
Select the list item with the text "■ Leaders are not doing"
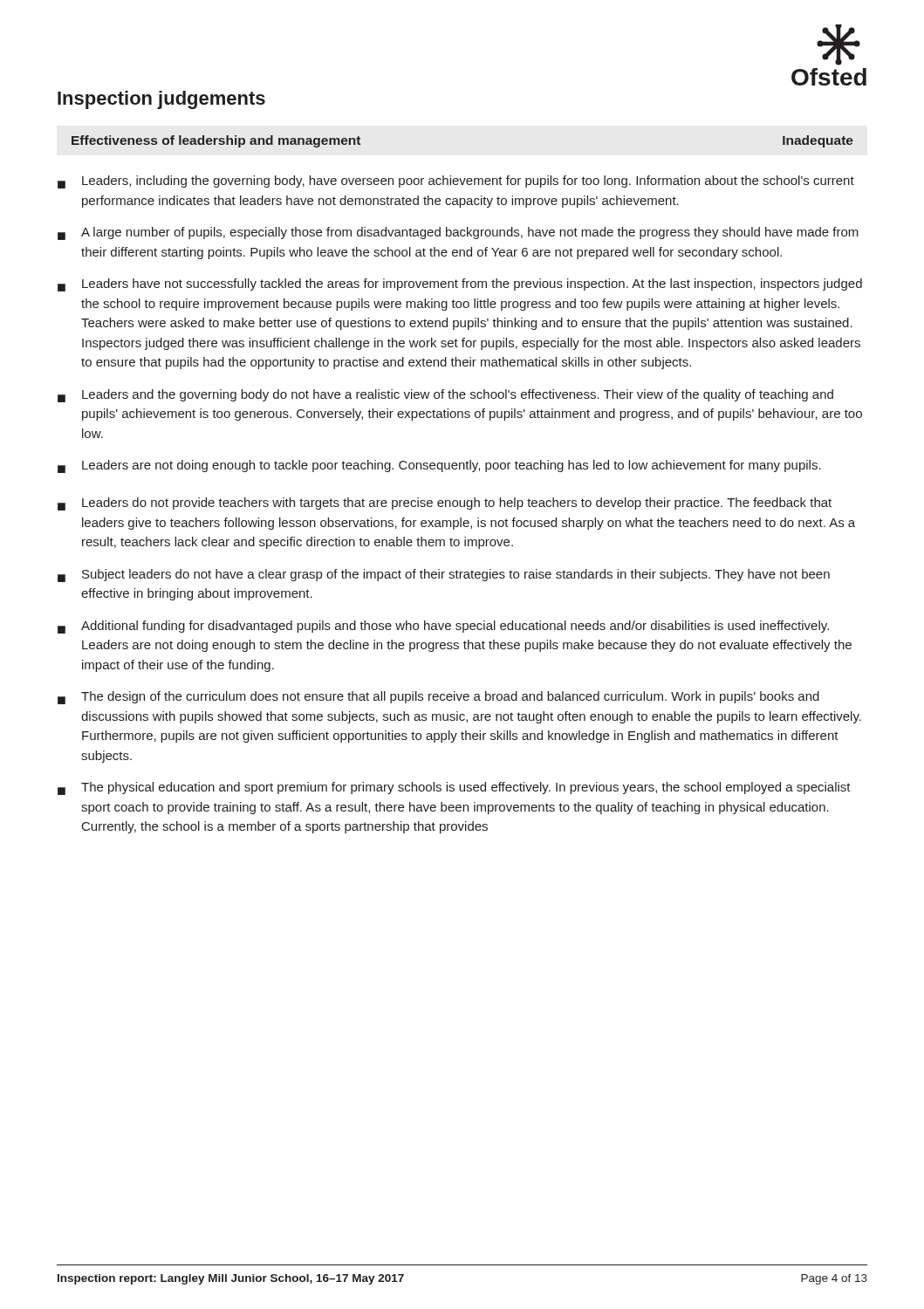coord(462,468)
